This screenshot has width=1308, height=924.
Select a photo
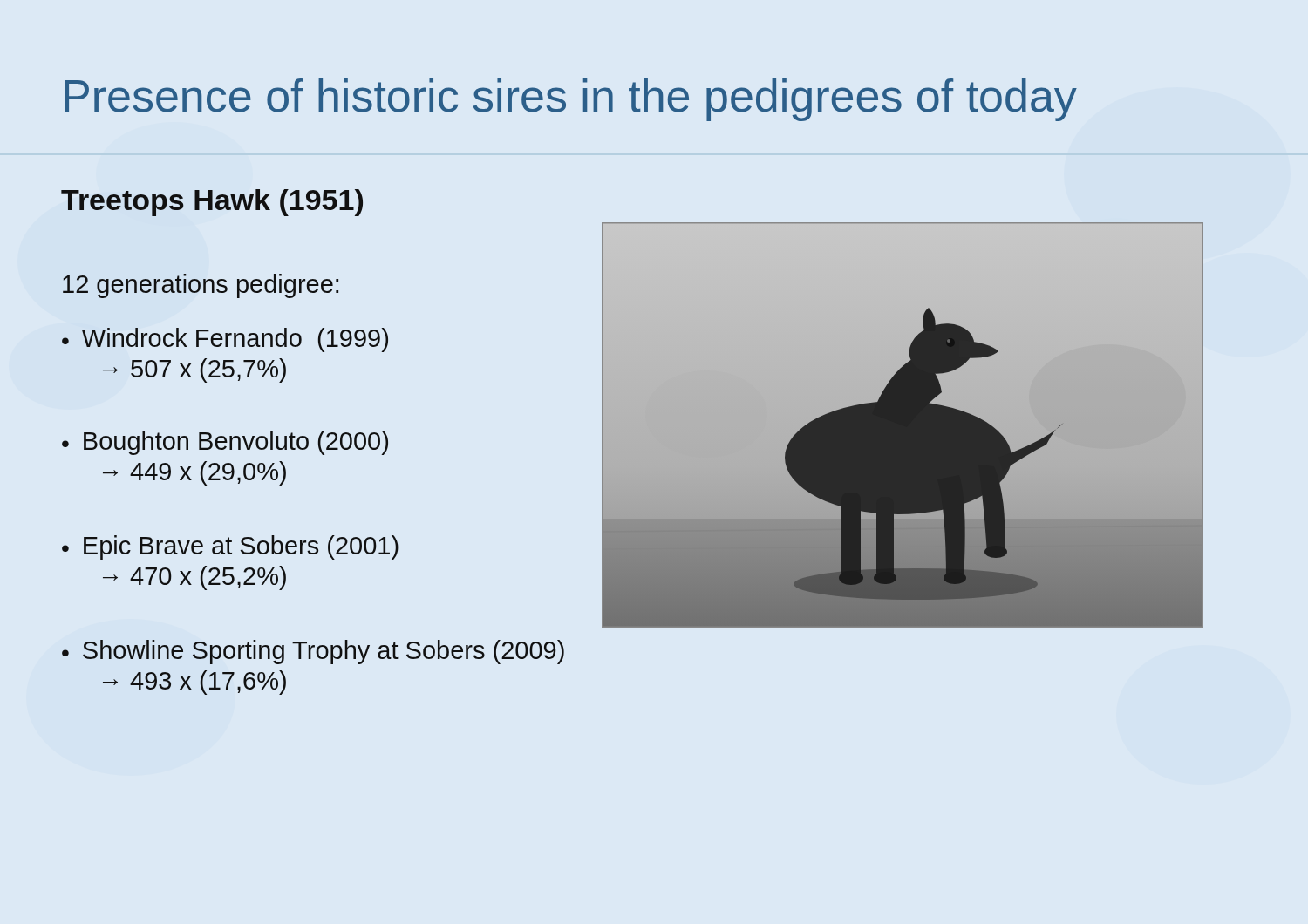pos(903,425)
